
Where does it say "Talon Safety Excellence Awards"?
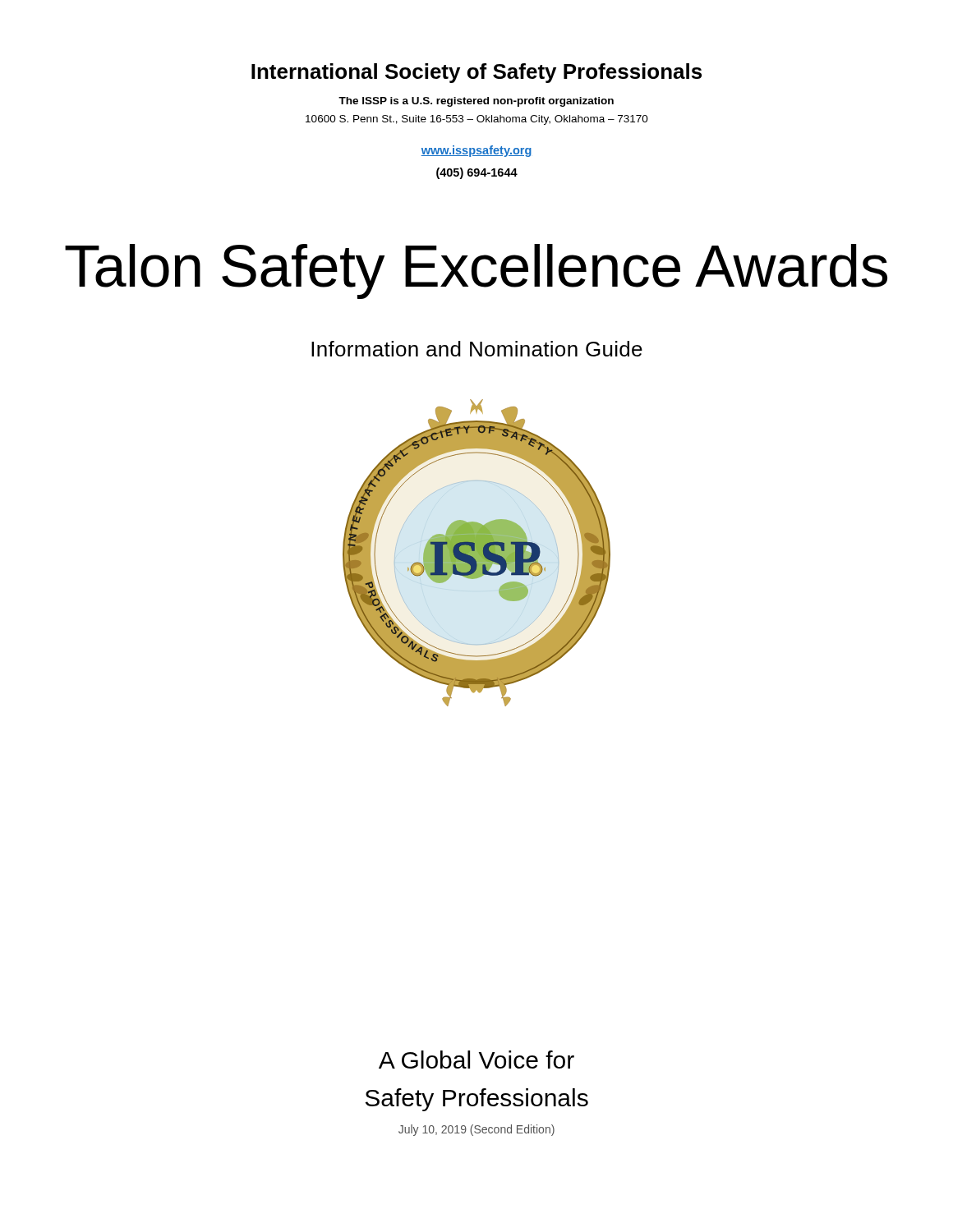(476, 267)
